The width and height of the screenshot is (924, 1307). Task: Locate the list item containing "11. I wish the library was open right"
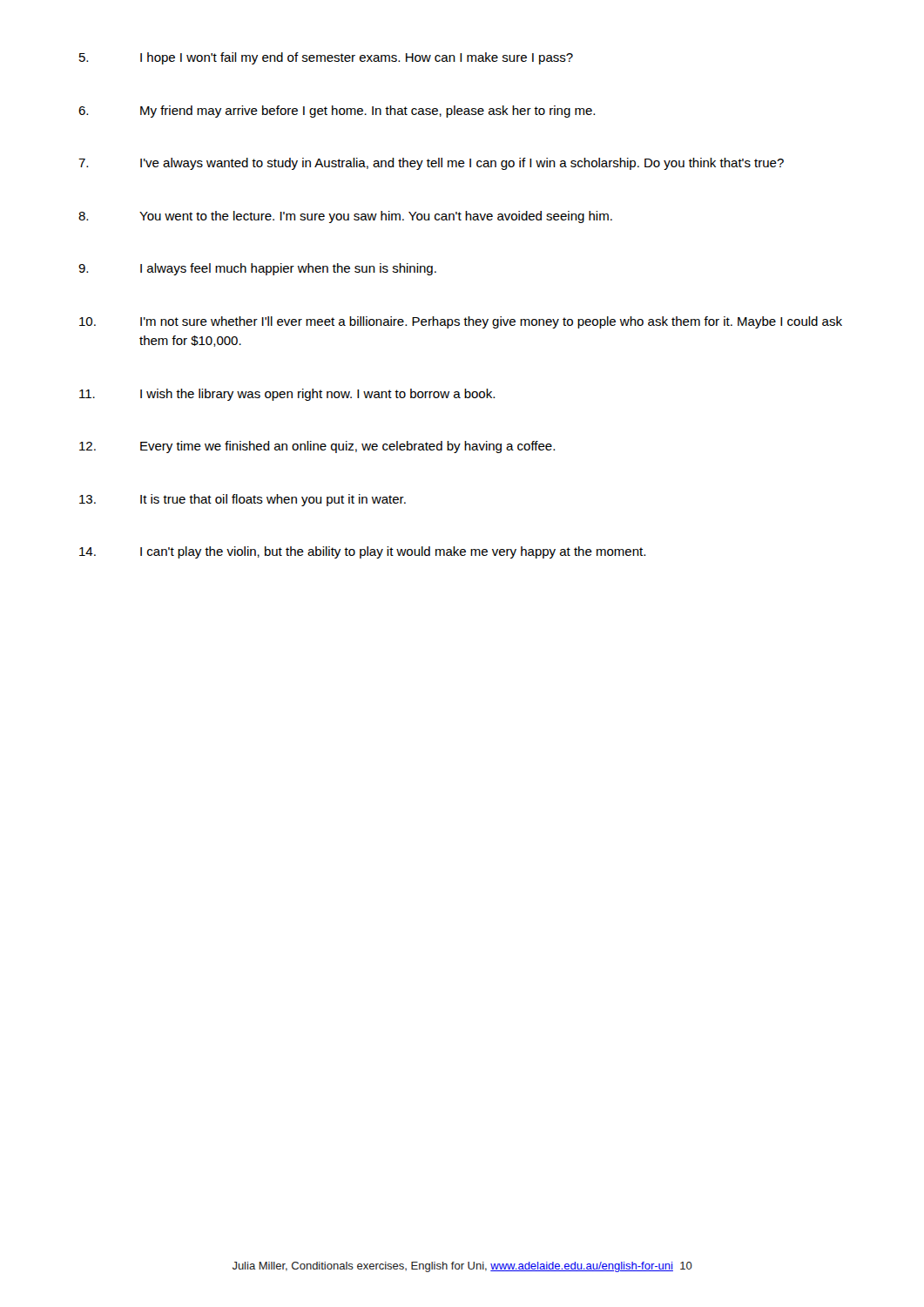[x=462, y=394]
